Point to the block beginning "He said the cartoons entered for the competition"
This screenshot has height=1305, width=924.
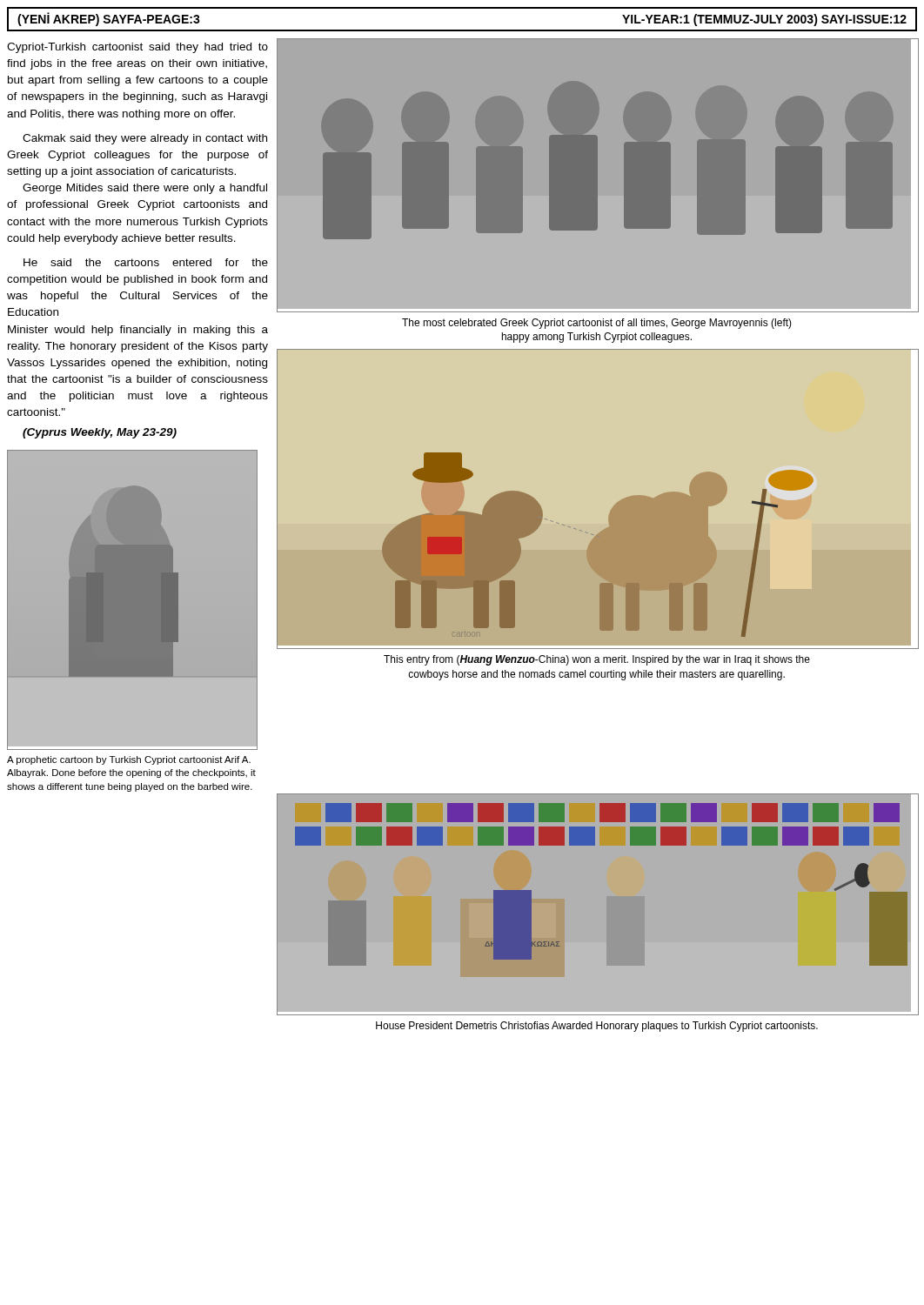[x=137, y=287]
